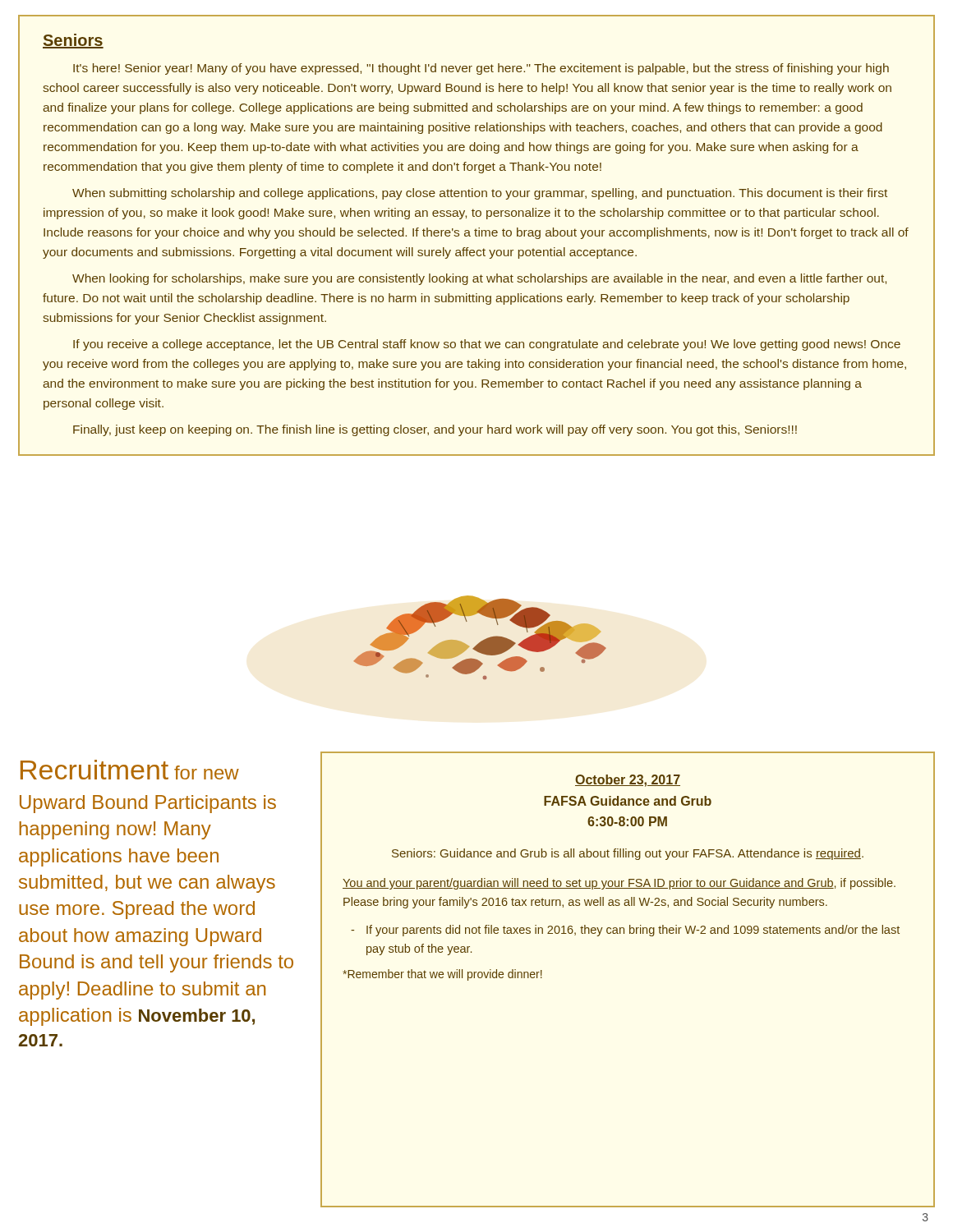Find the table that mentions "Seniors It's here! Senior"
The width and height of the screenshot is (953, 1232).
(476, 235)
